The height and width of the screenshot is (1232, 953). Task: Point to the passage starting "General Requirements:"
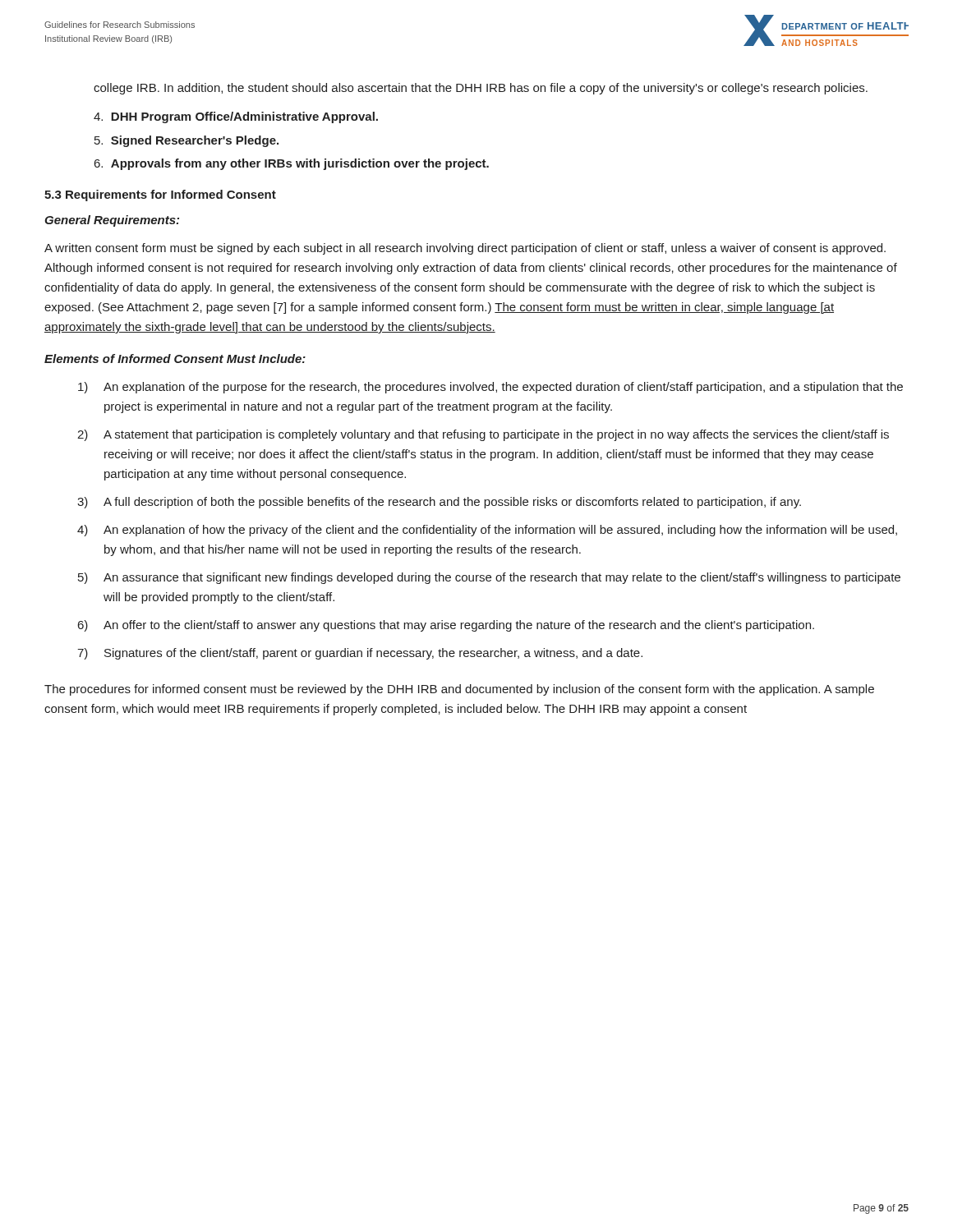click(112, 220)
